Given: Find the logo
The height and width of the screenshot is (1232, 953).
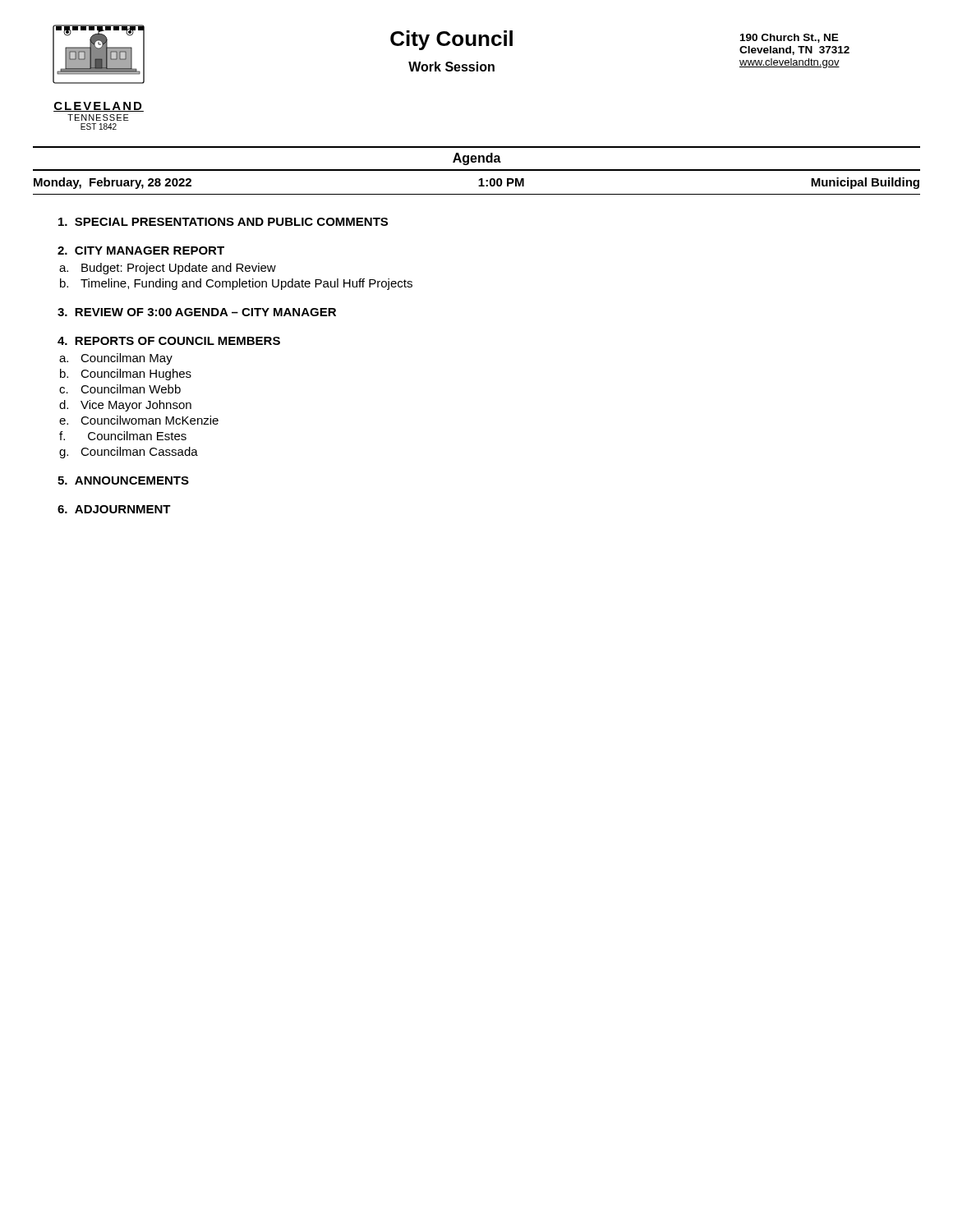Looking at the screenshot, I should tap(99, 77).
